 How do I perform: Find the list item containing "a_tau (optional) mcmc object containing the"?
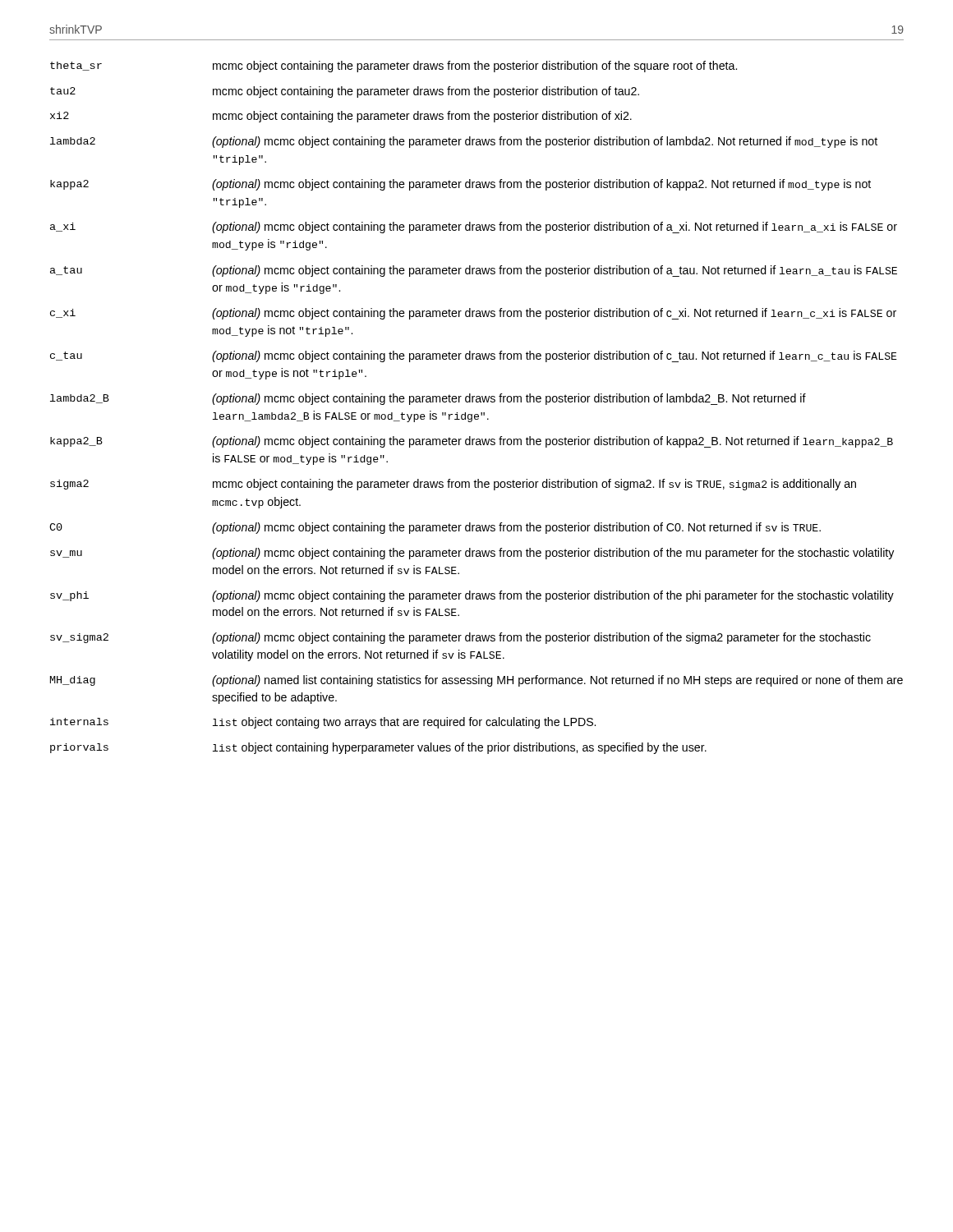click(x=476, y=279)
